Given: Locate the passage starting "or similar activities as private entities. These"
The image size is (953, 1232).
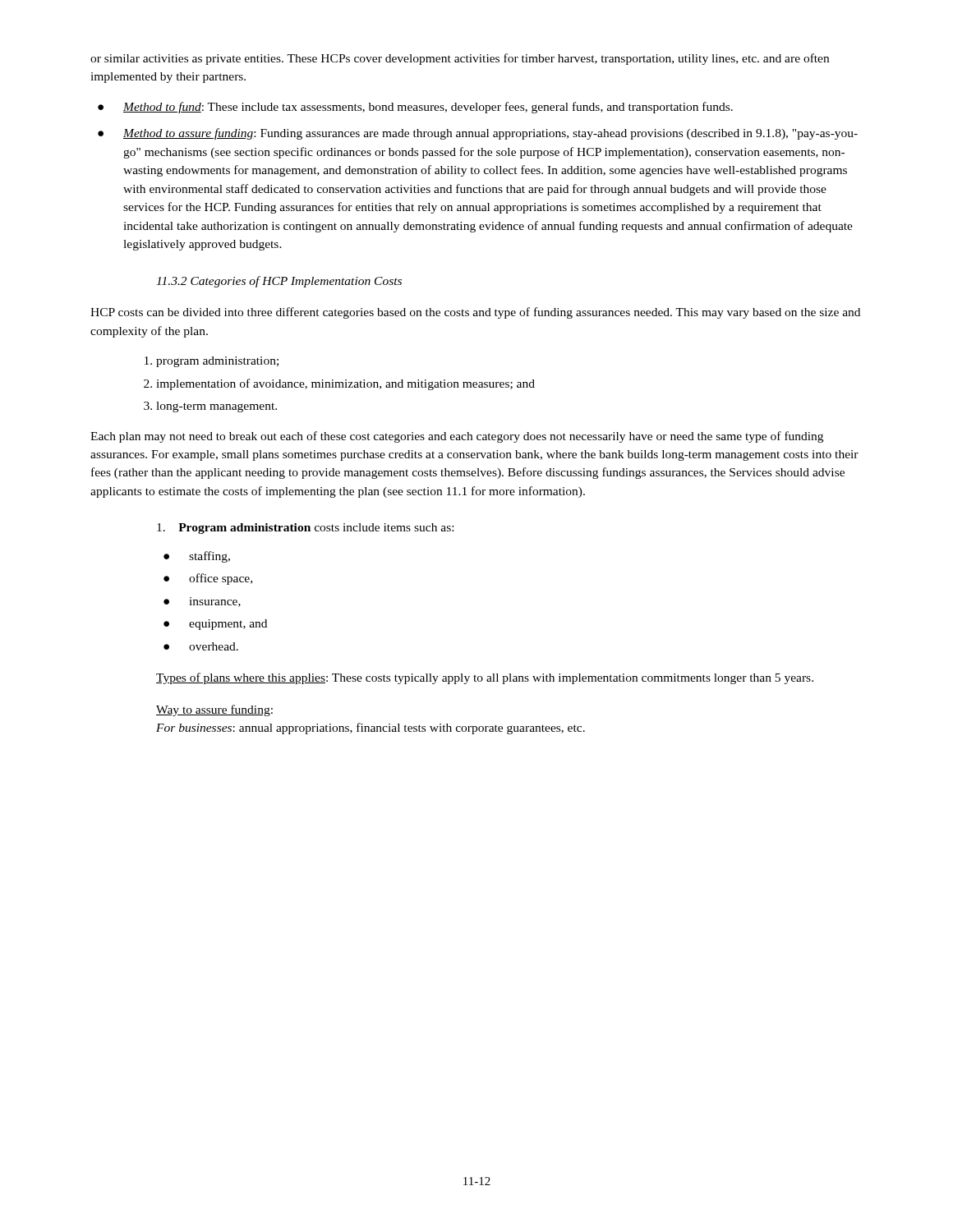Looking at the screenshot, I should (x=460, y=67).
